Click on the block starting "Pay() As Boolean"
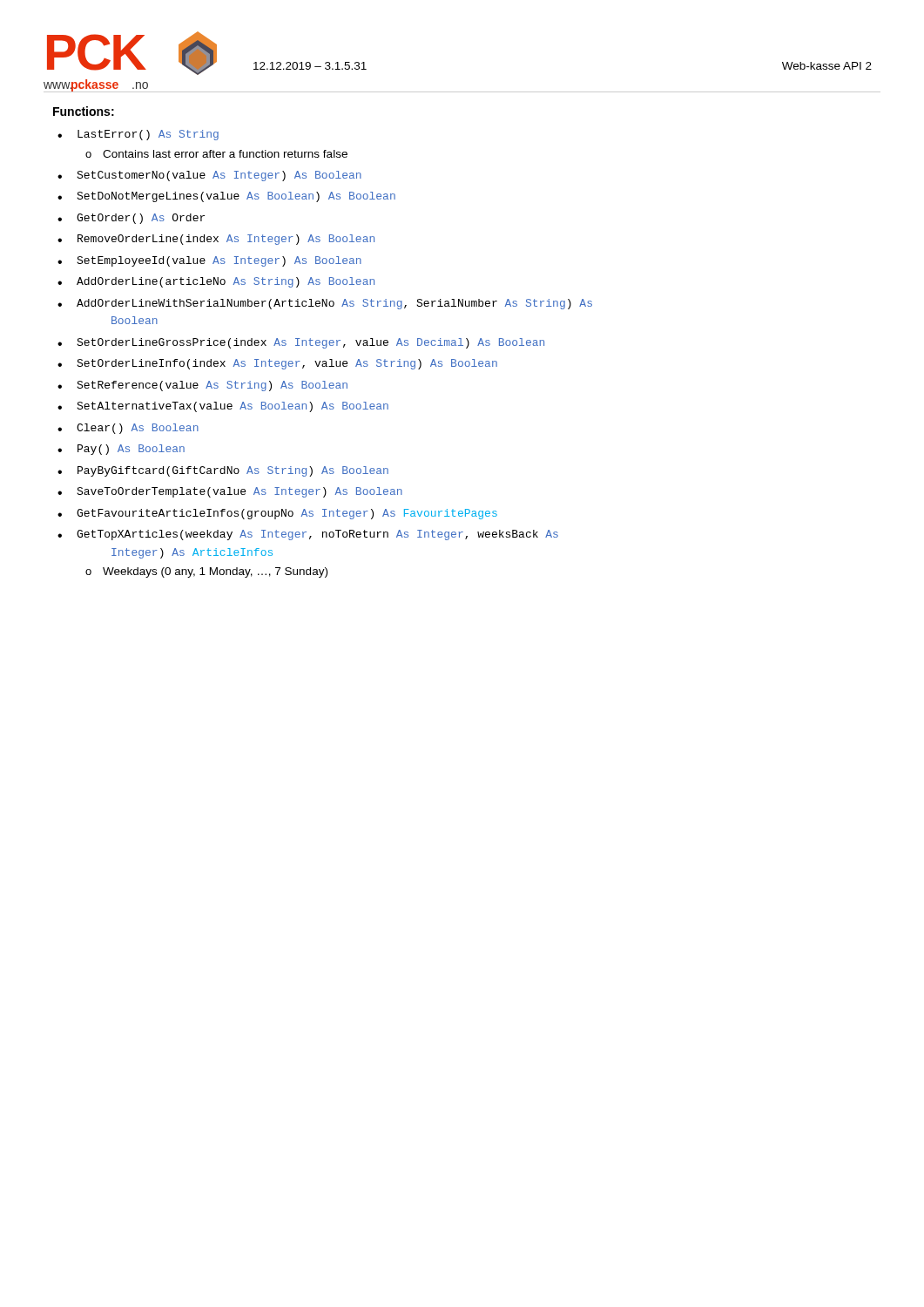This screenshot has width=924, height=1307. tap(131, 449)
